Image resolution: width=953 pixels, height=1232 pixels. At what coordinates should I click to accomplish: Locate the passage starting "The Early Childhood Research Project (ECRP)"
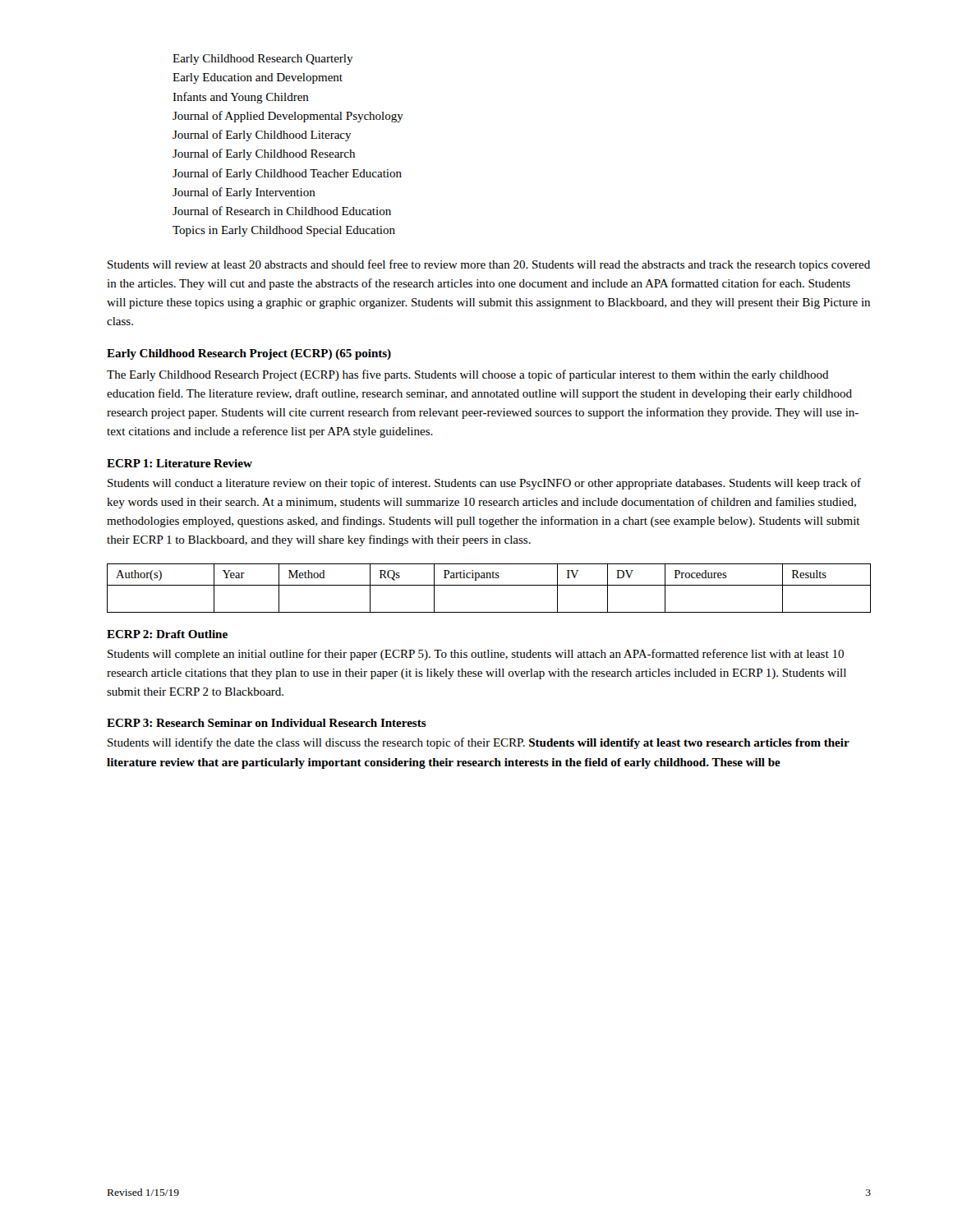489,403
